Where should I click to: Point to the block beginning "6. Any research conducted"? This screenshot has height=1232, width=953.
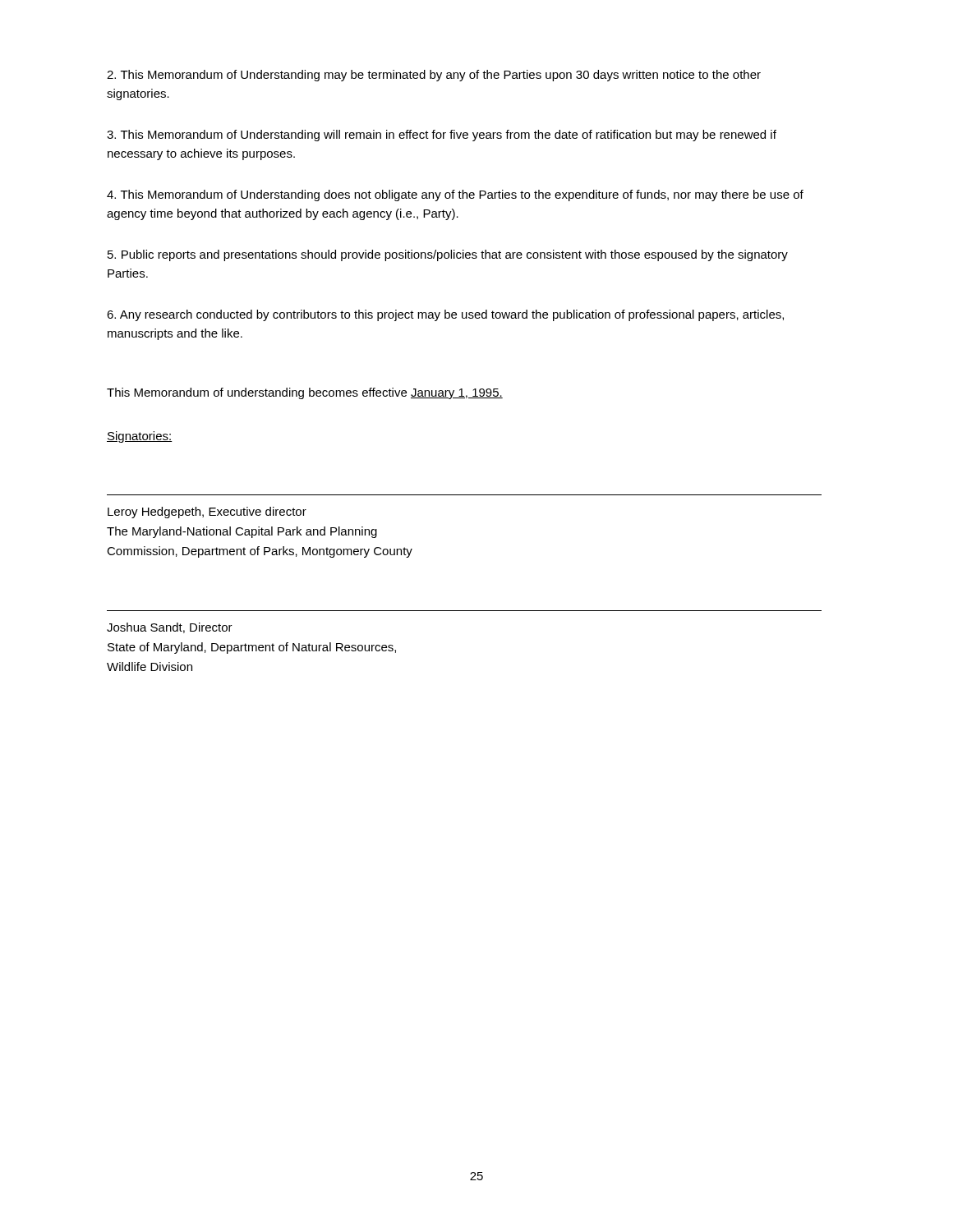446,323
